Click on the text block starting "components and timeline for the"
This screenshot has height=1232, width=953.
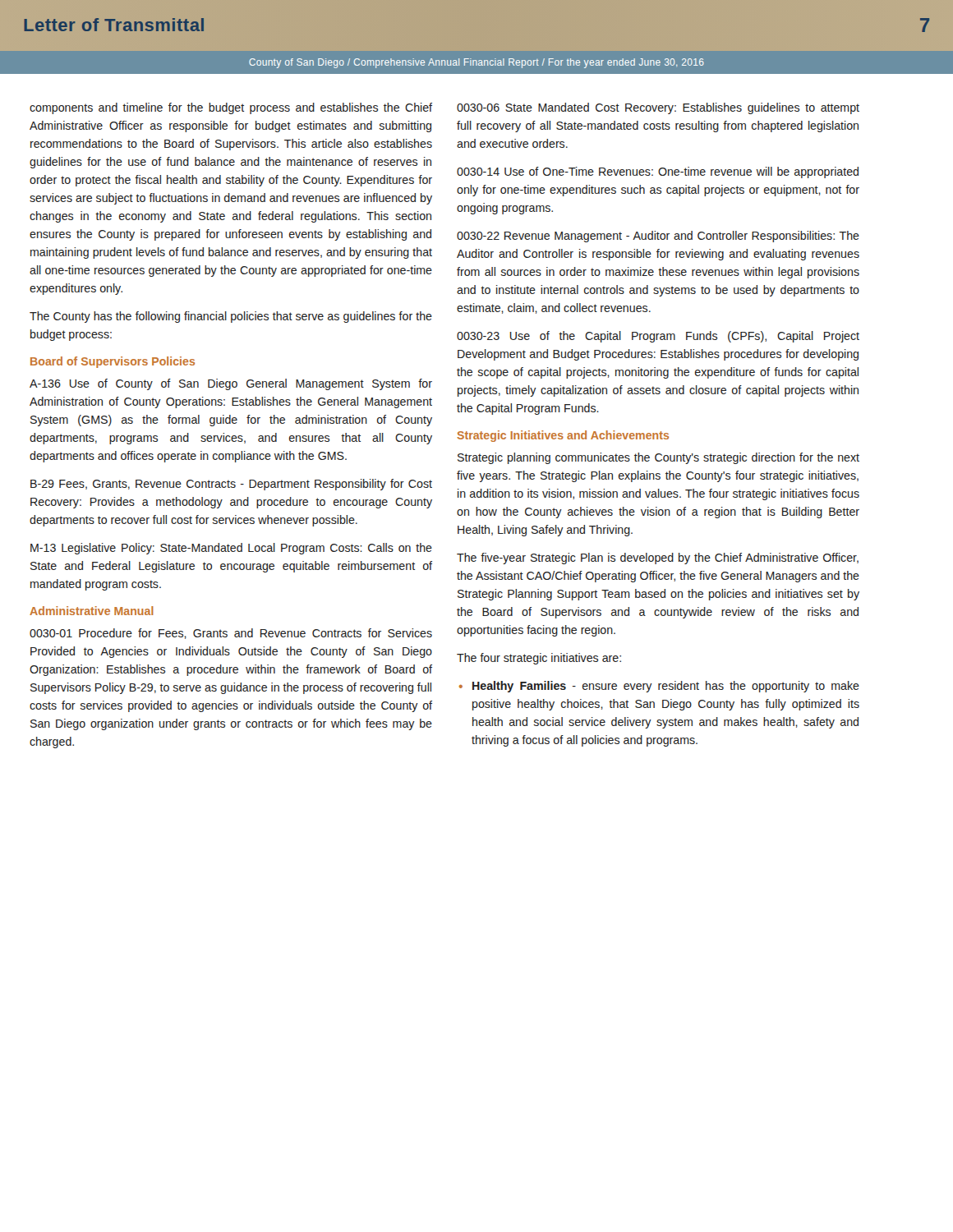click(231, 198)
